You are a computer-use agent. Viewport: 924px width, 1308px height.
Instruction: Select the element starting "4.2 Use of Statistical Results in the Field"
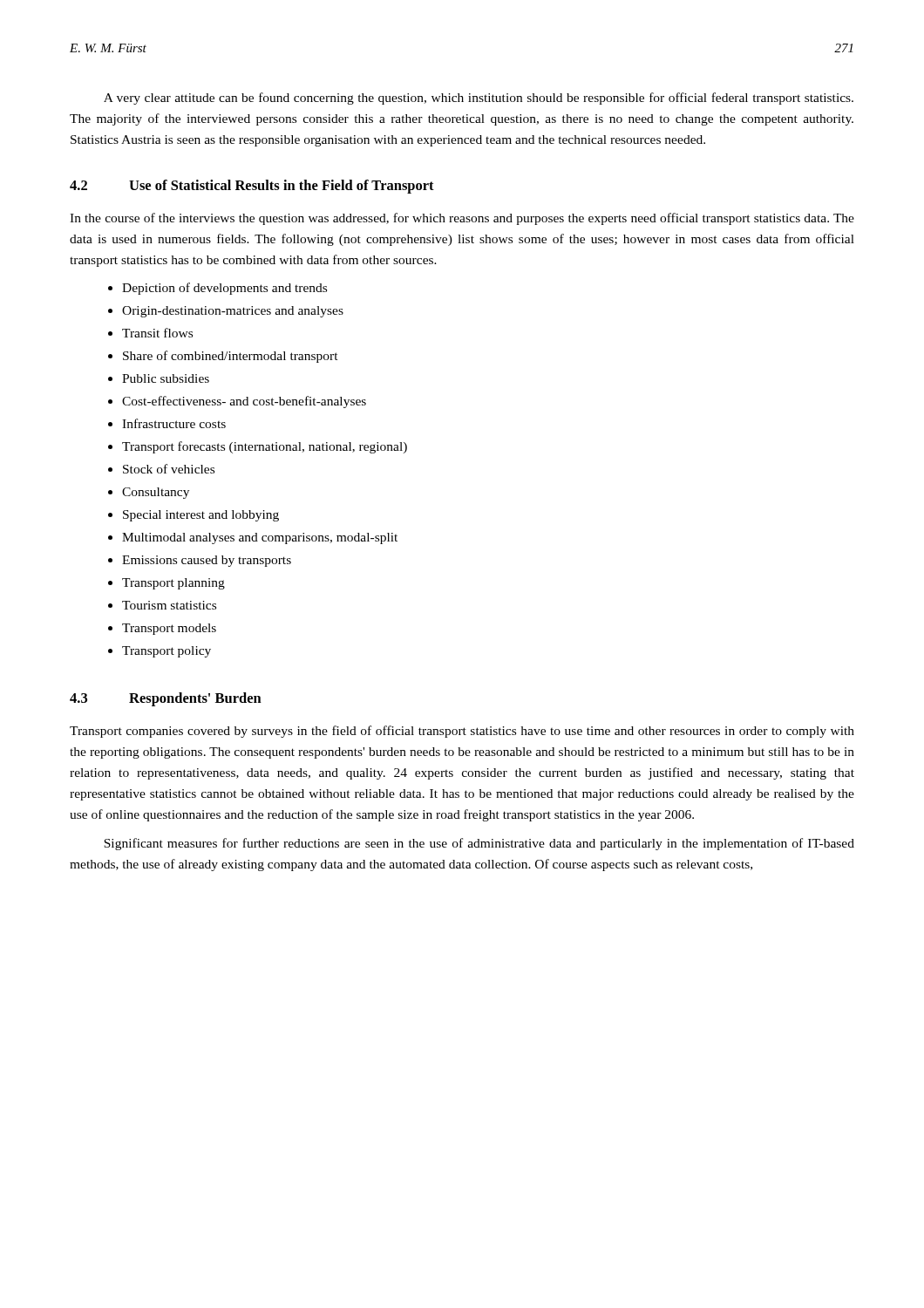[x=252, y=186]
